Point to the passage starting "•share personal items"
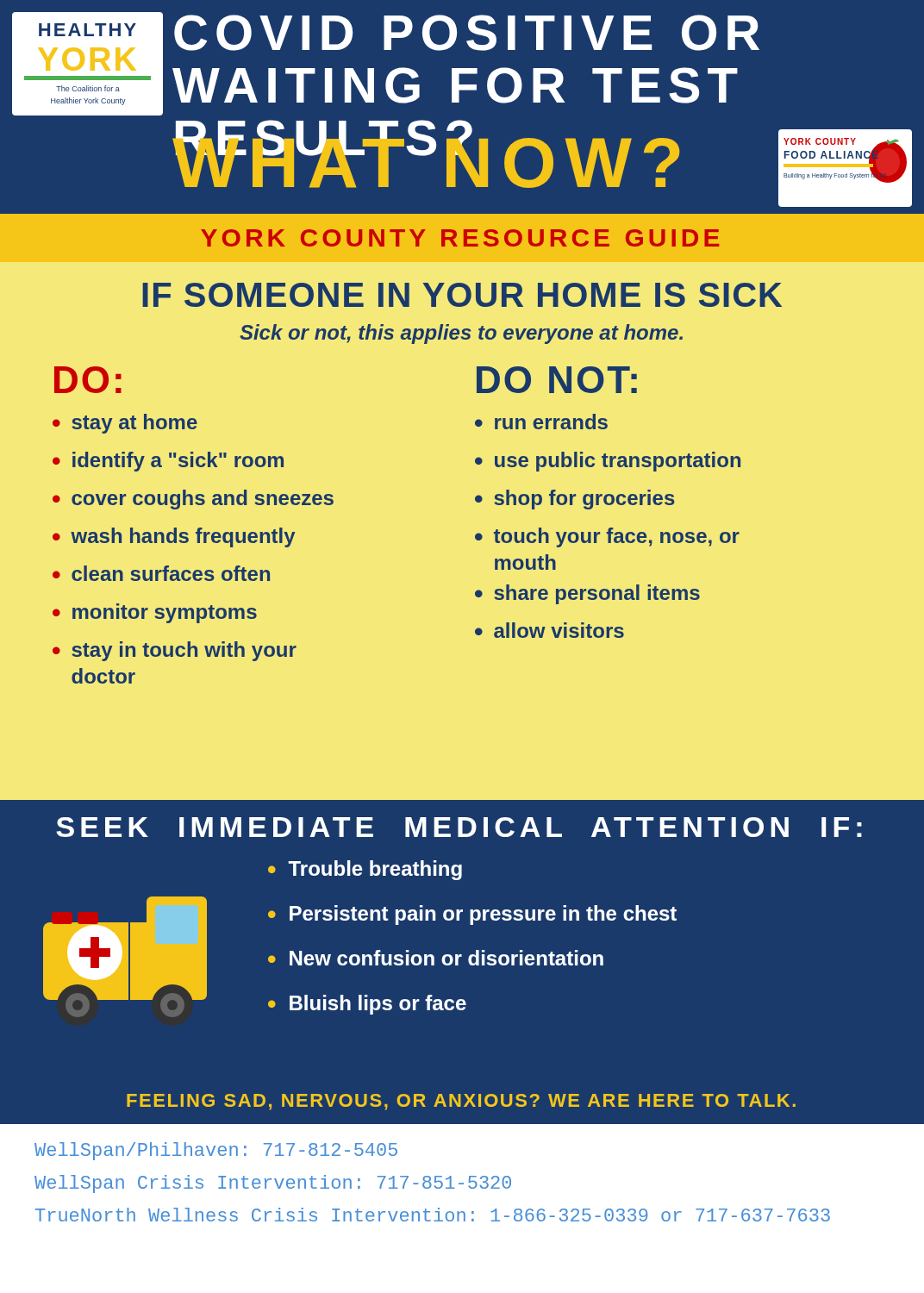924x1293 pixels. pos(587,593)
